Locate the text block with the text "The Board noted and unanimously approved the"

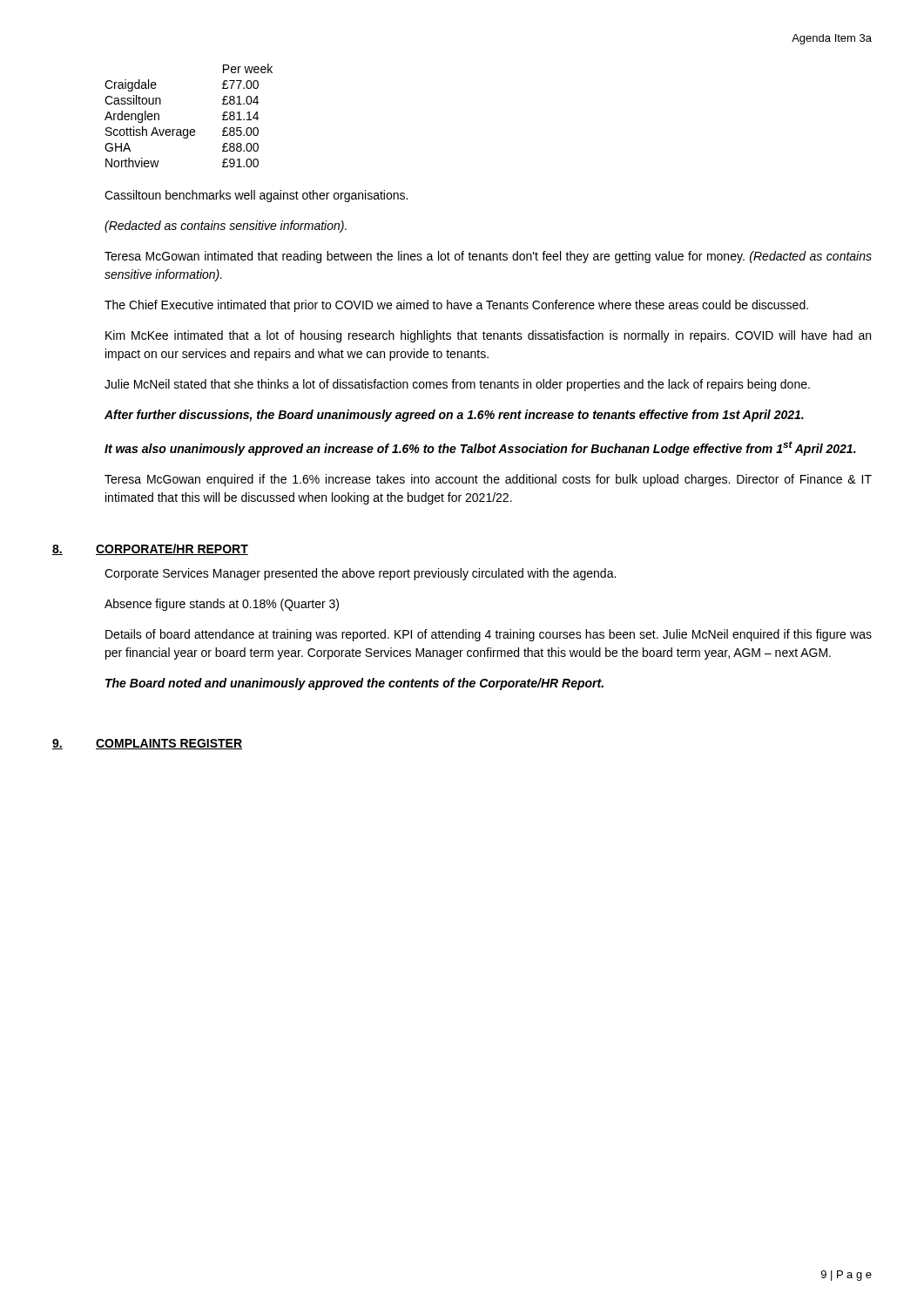coord(354,683)
